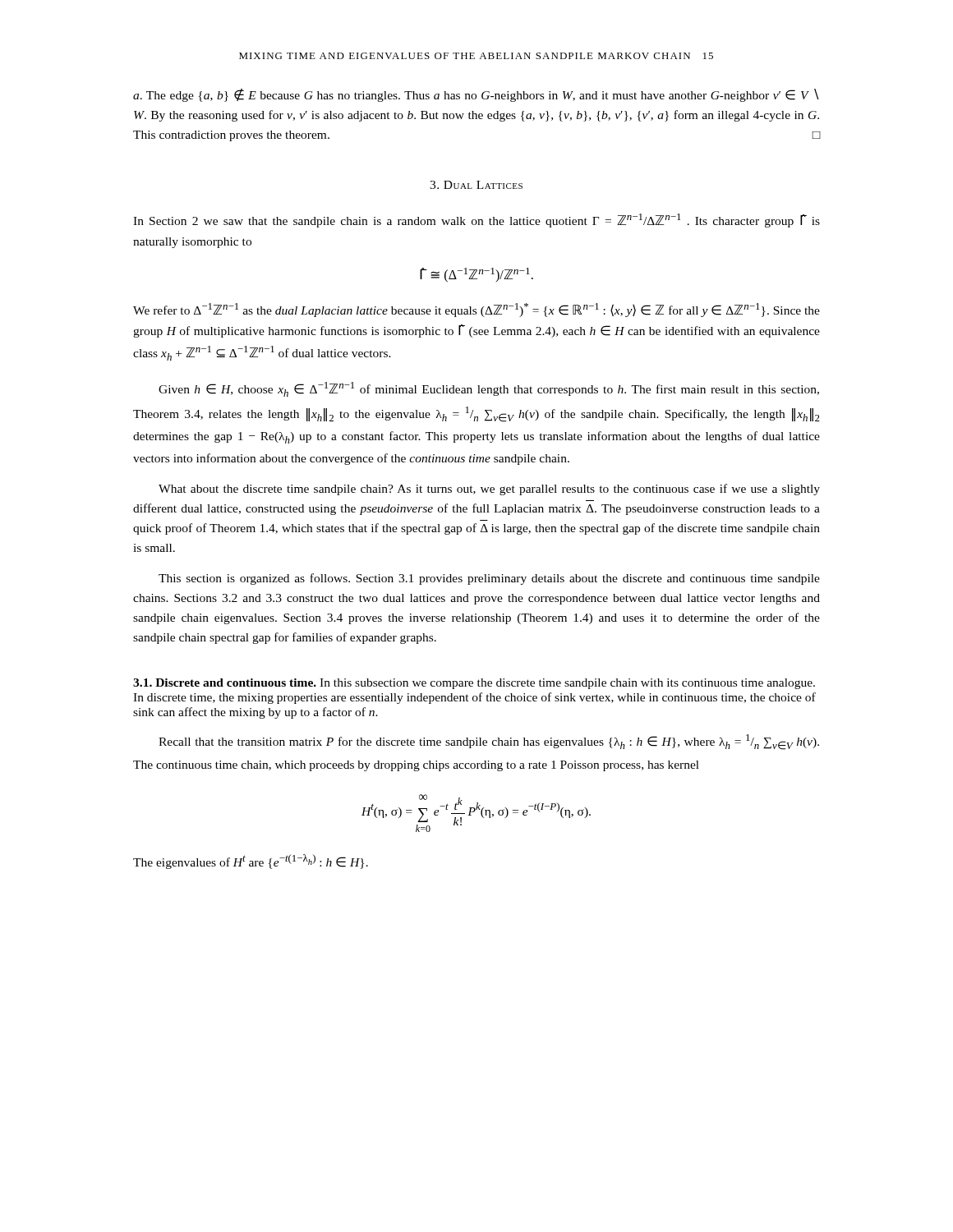Screen dimensions: 1232x953
Task: Click the passage that begins "In Section 2 we saw that the"
Action: point(476,229)
